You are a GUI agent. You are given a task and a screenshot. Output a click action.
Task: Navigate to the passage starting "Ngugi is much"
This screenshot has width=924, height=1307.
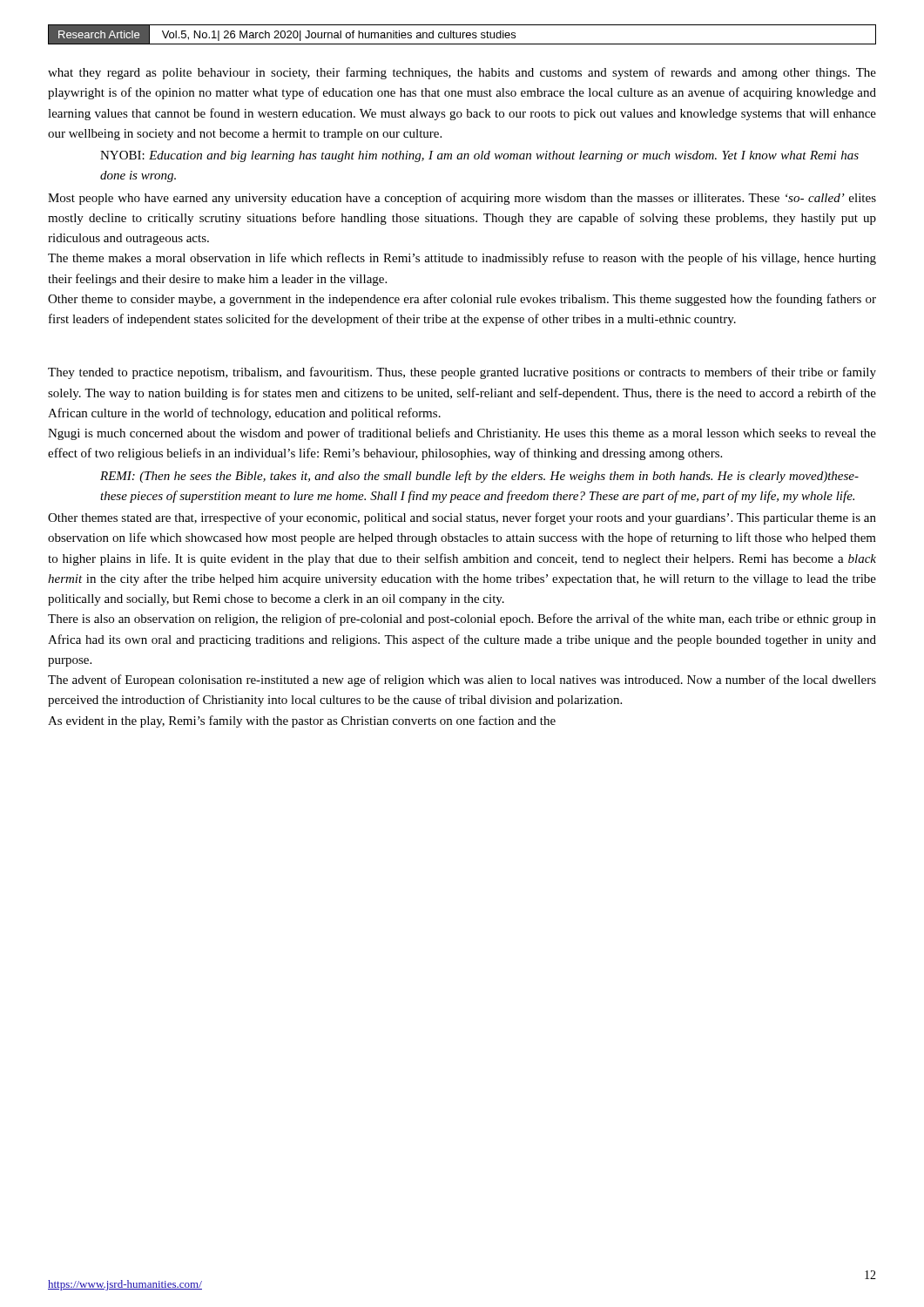(462, 444)
